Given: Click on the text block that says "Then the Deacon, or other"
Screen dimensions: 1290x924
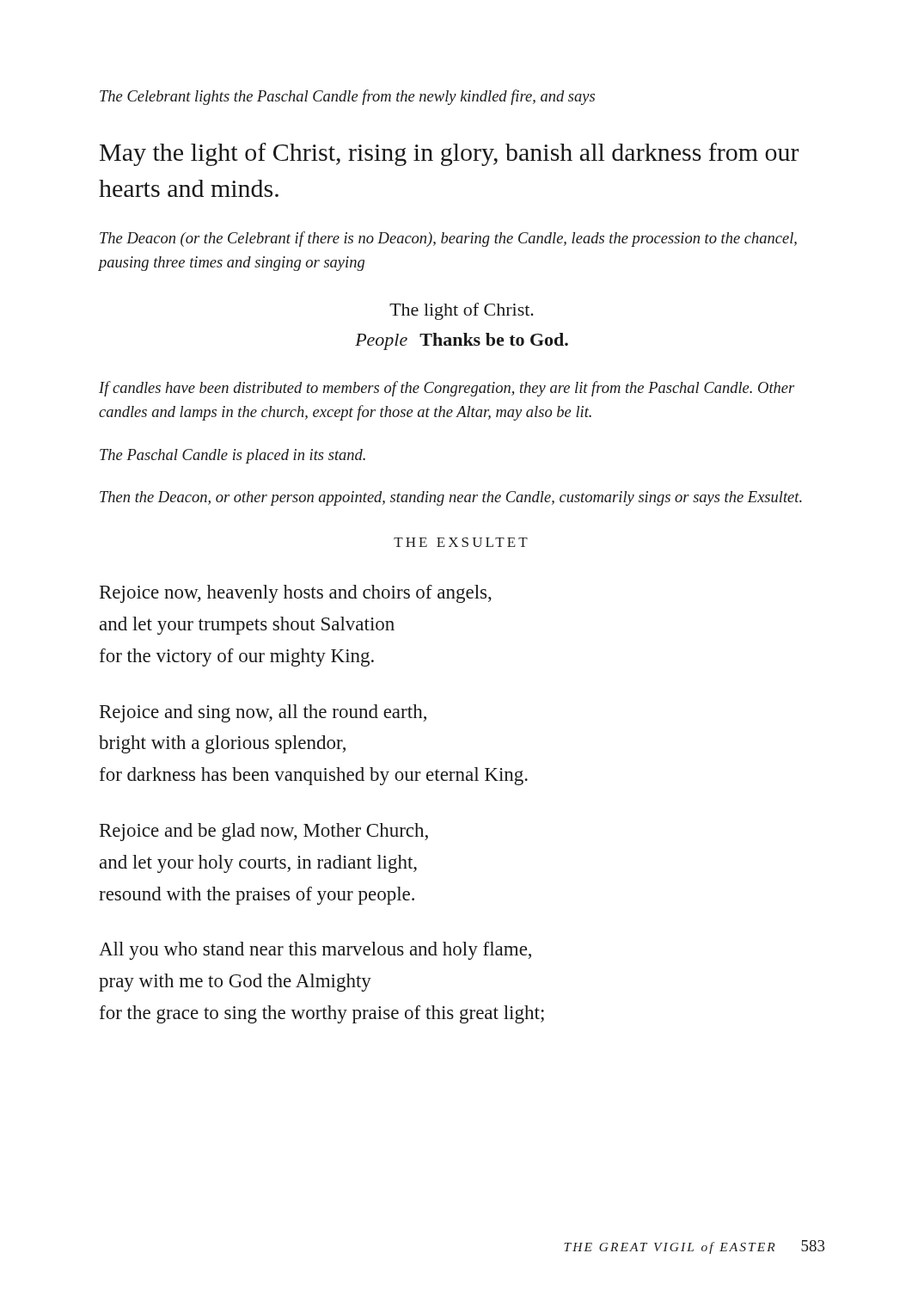Looking at the screenshot, I should point(462,498).
